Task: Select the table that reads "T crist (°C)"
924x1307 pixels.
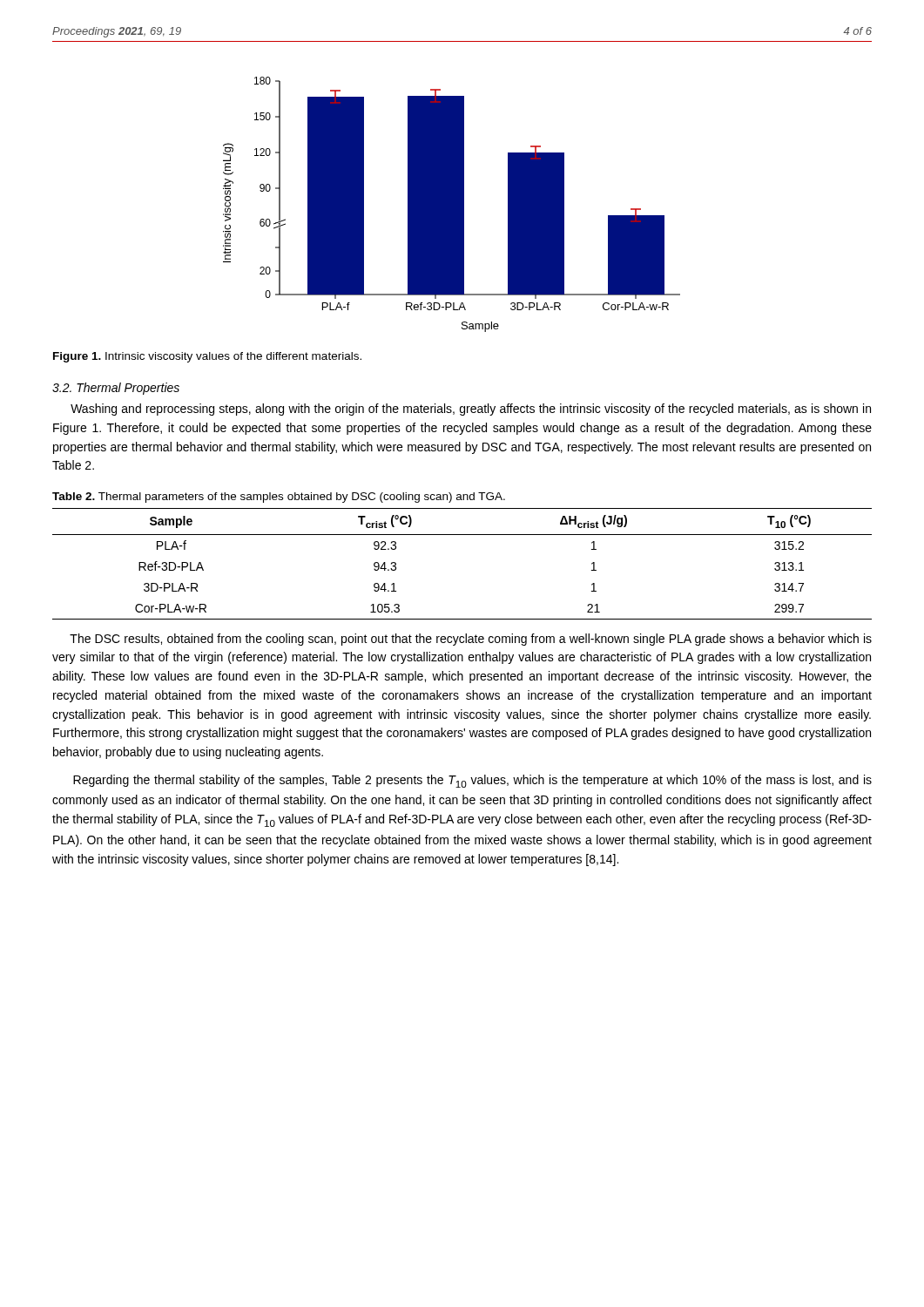Action: [x=462, y=564]
